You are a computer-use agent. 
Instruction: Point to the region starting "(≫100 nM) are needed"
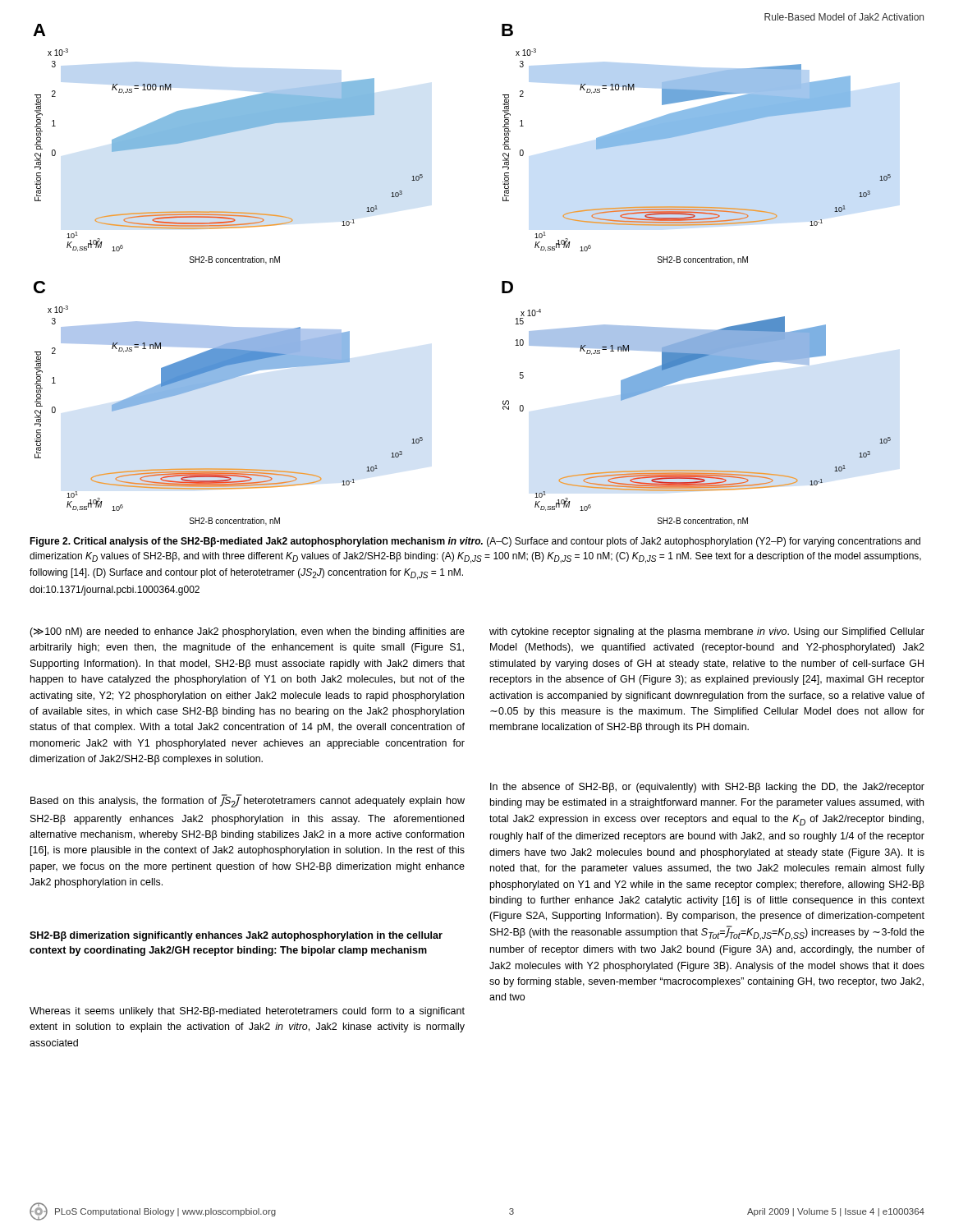(247, 695)
